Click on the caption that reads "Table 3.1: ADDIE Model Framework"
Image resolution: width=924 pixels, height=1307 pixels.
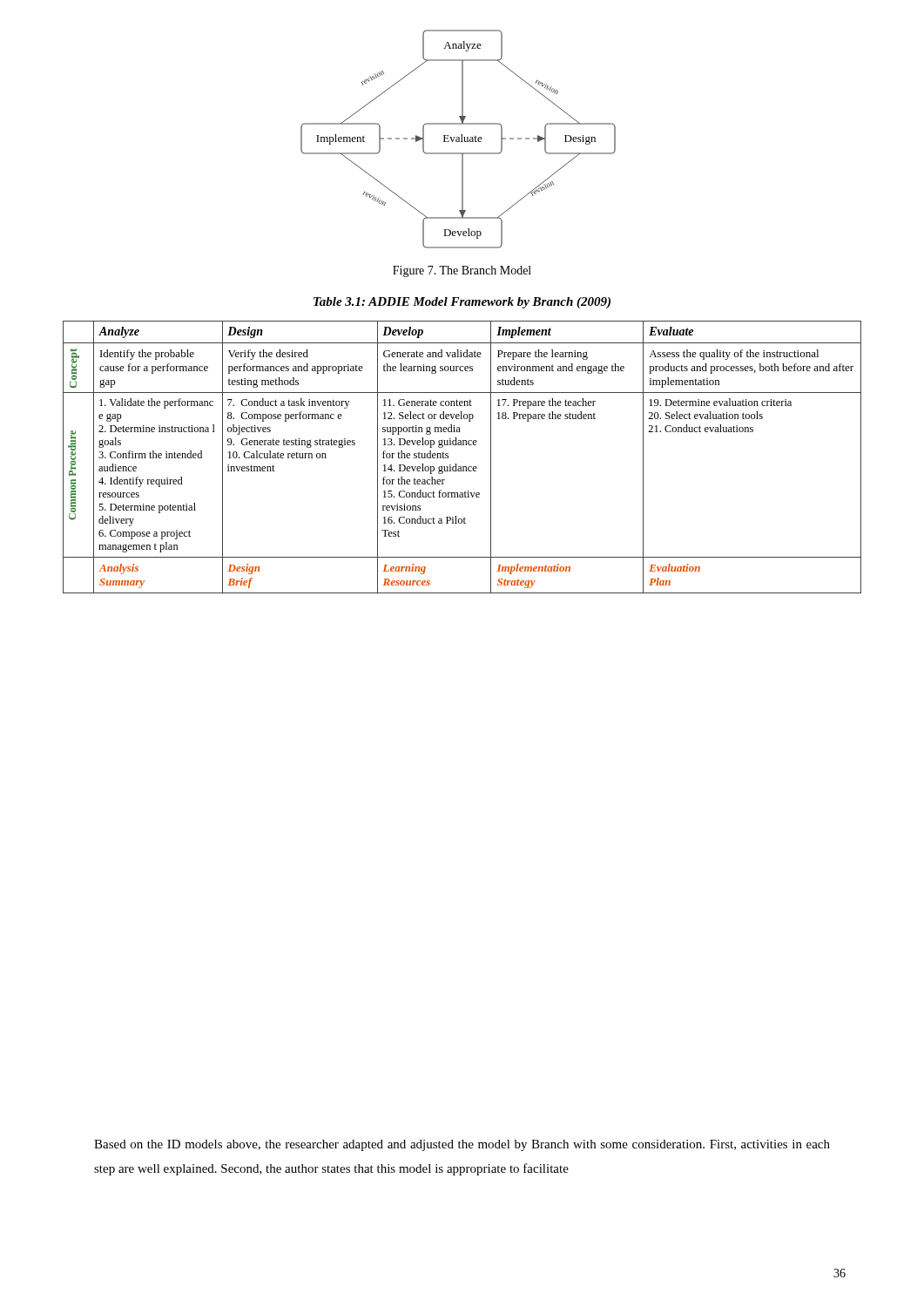pos(462,301)
